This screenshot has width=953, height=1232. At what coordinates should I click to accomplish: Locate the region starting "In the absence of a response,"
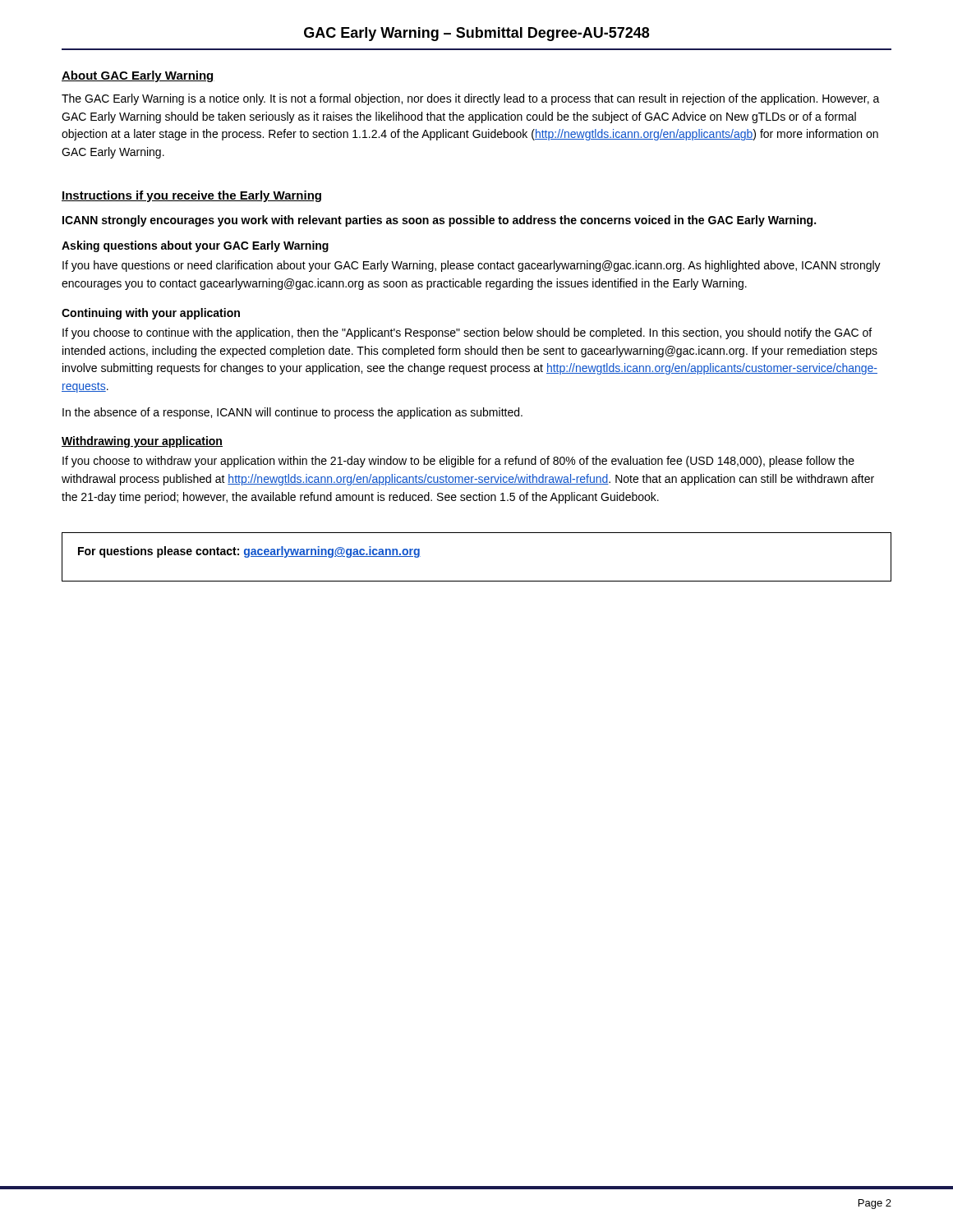point(292,412)
